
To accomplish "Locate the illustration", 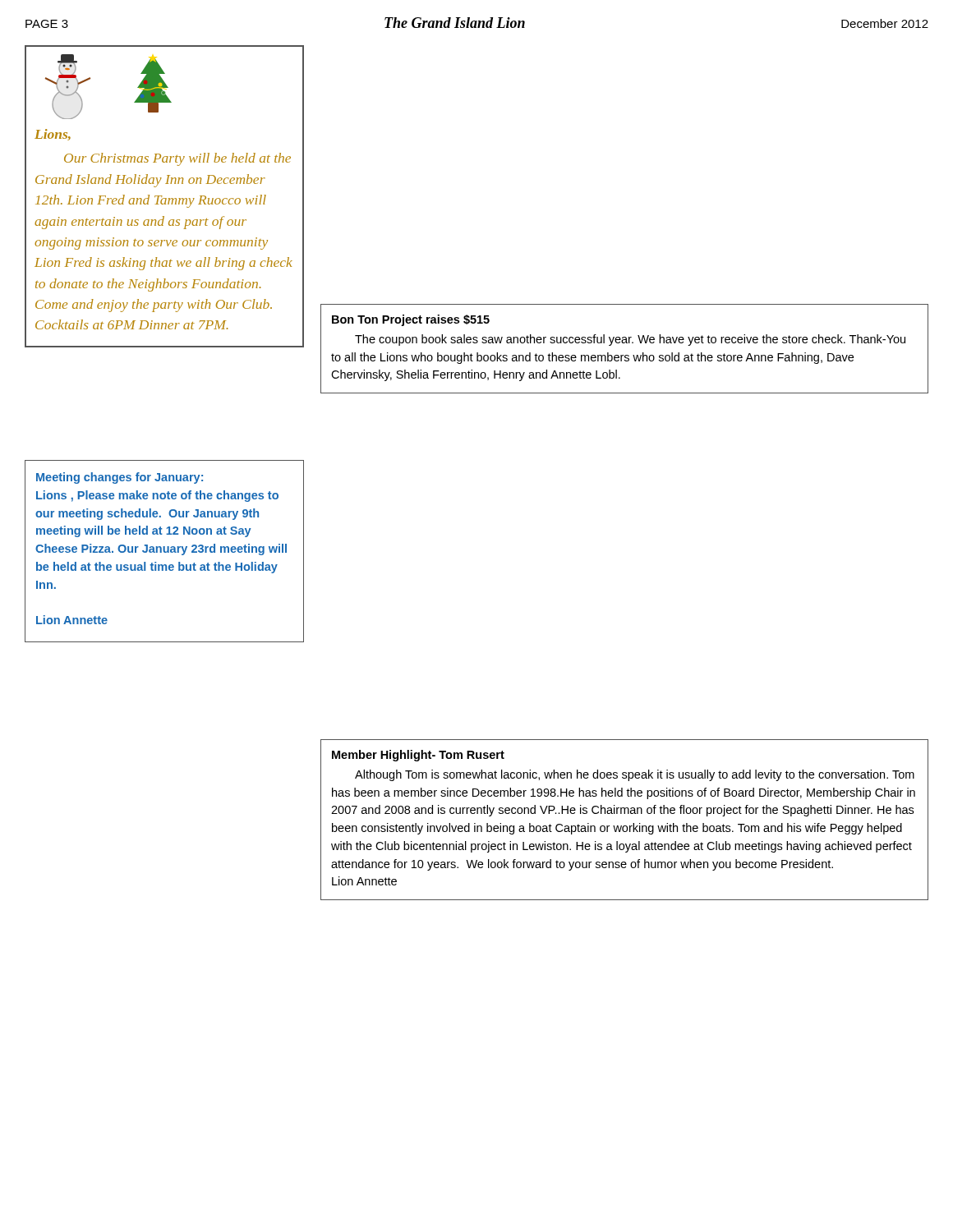I will pos(164,196).
